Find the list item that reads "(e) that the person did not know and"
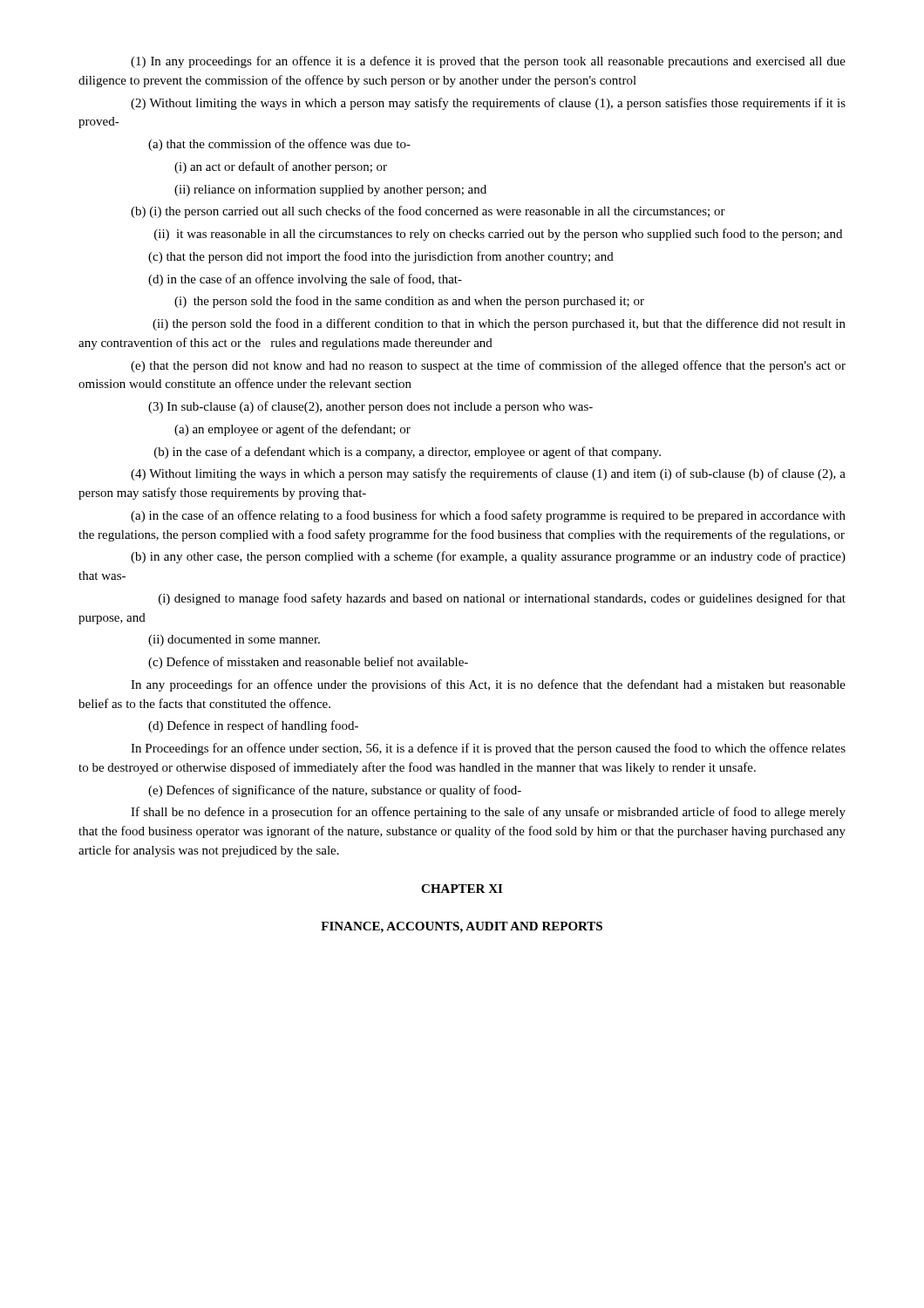The image size is (924, 1308). tap(462, 375)
